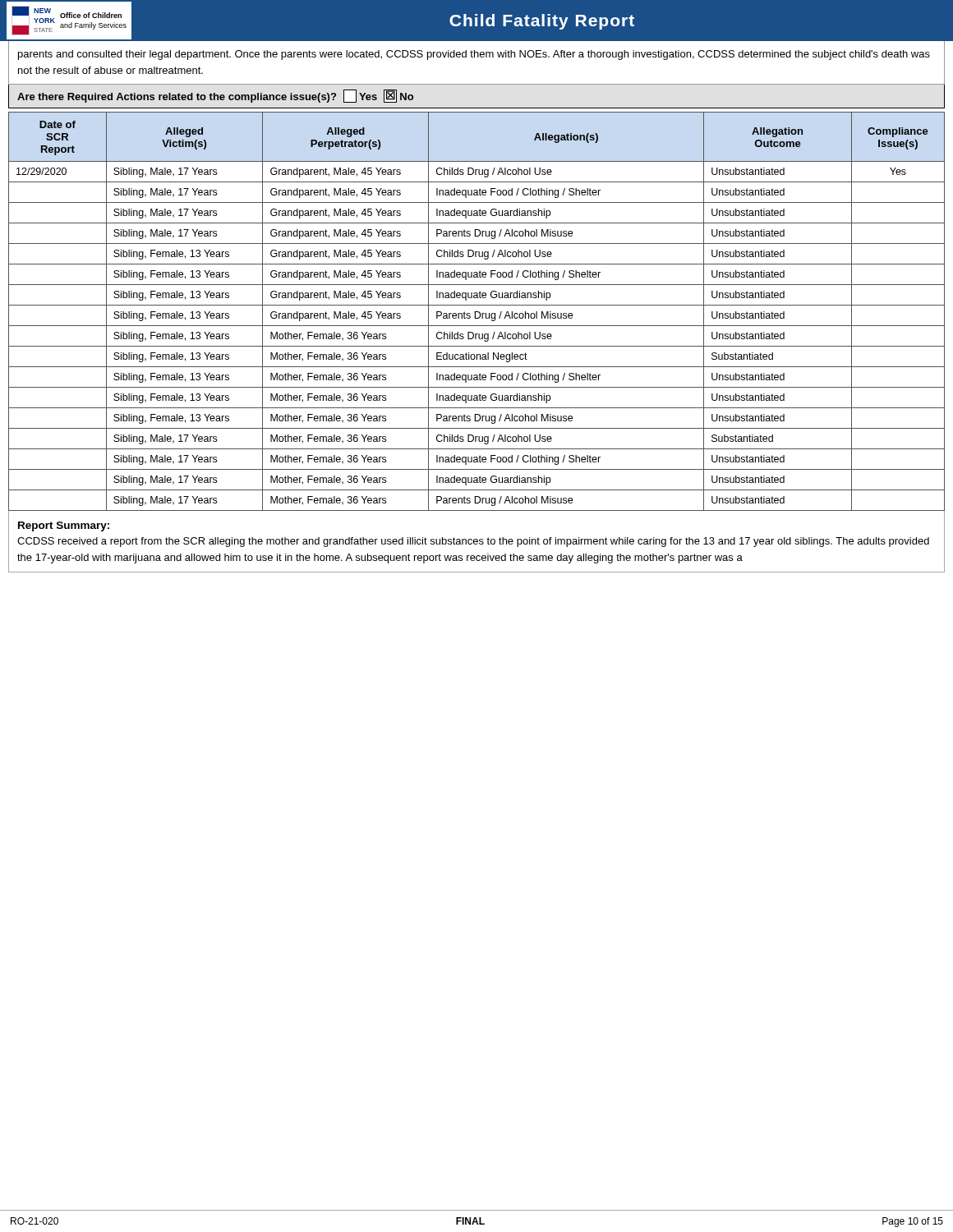Image resolution: width=953 pixels, height=1232 pixels.
Task: Locate the section header
Action: [64, 525]
